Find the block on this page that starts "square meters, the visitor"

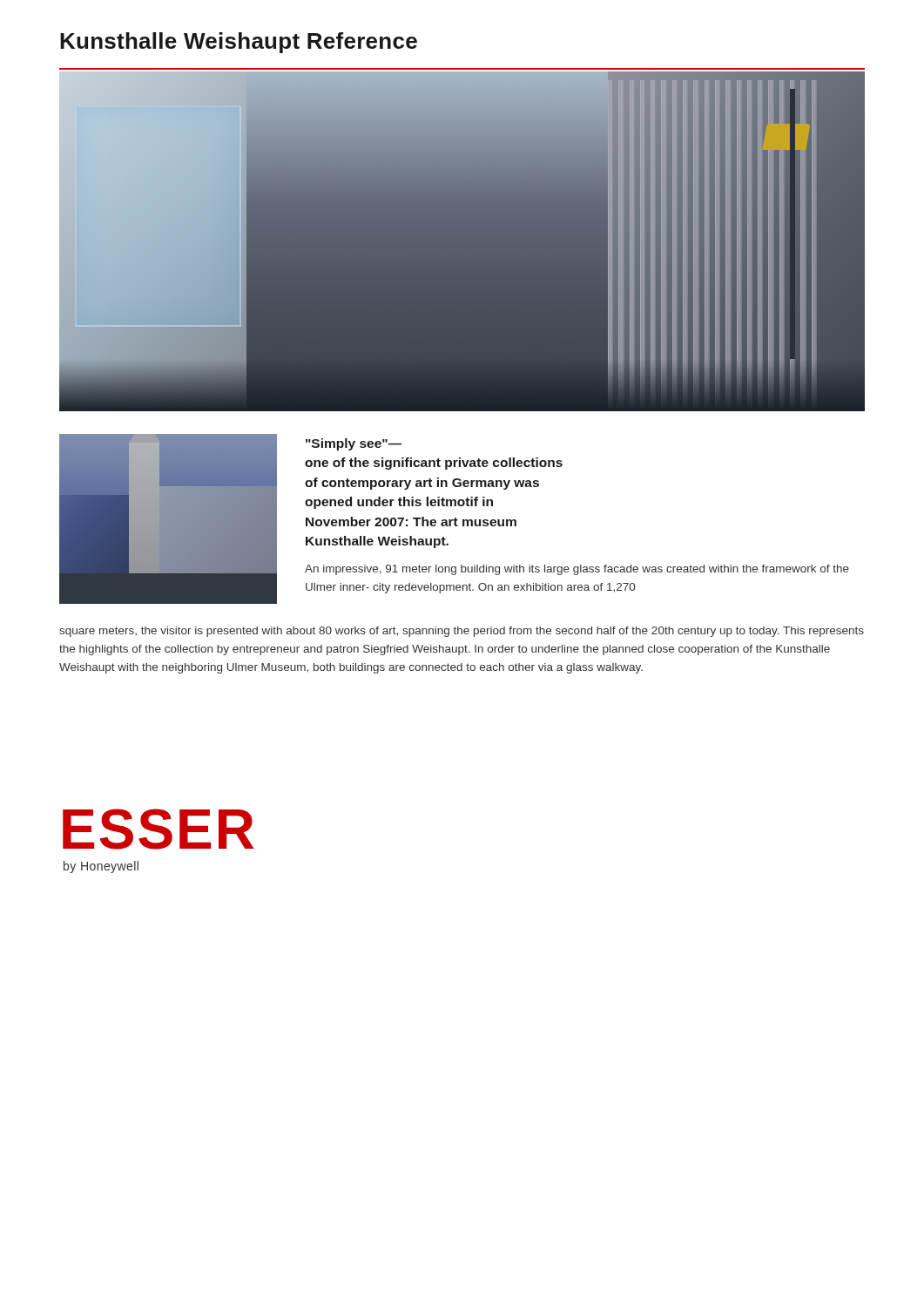(x=462, y=649)
